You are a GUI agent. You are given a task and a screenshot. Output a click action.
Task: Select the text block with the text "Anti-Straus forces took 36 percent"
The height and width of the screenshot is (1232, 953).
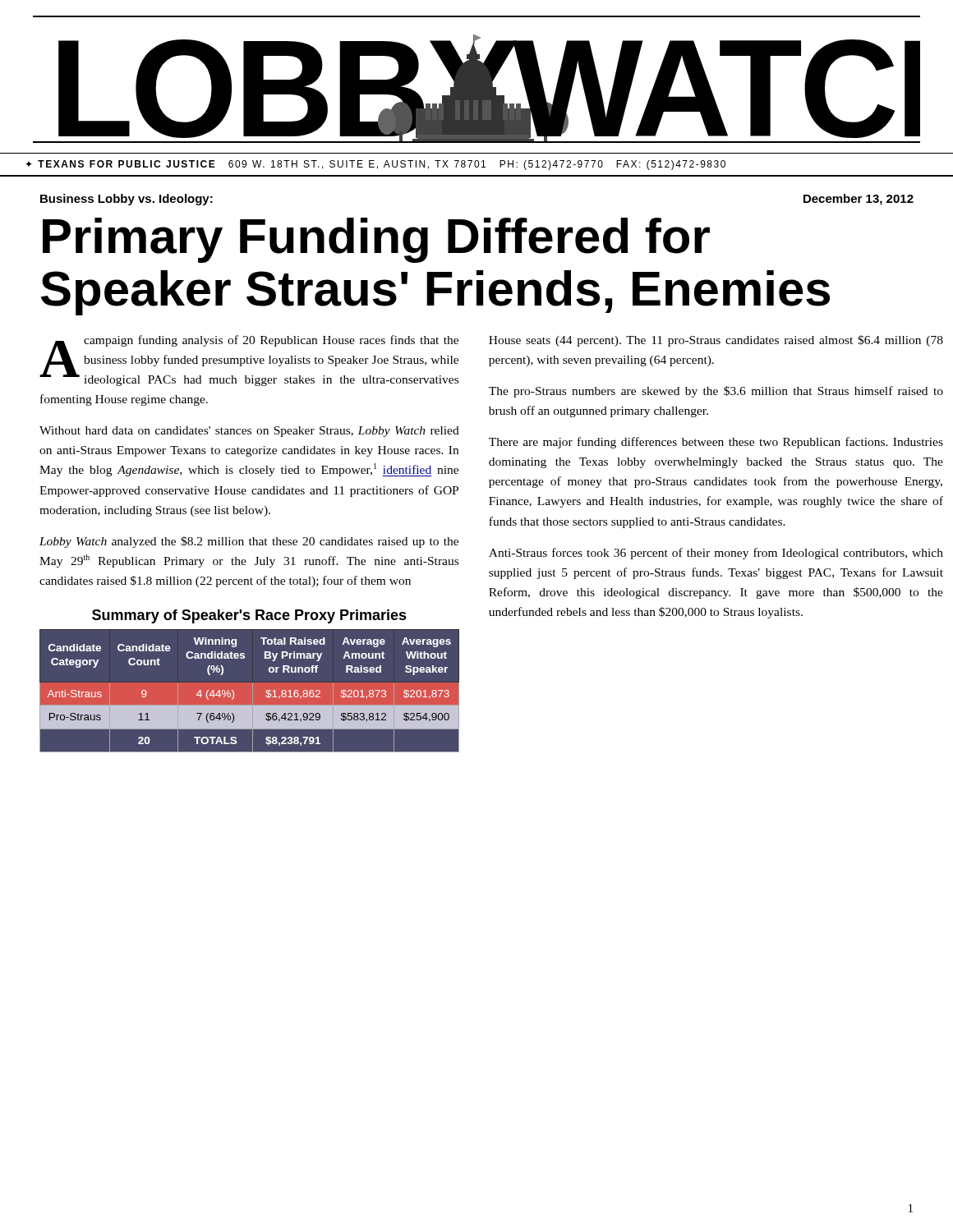tap(716, 582)
